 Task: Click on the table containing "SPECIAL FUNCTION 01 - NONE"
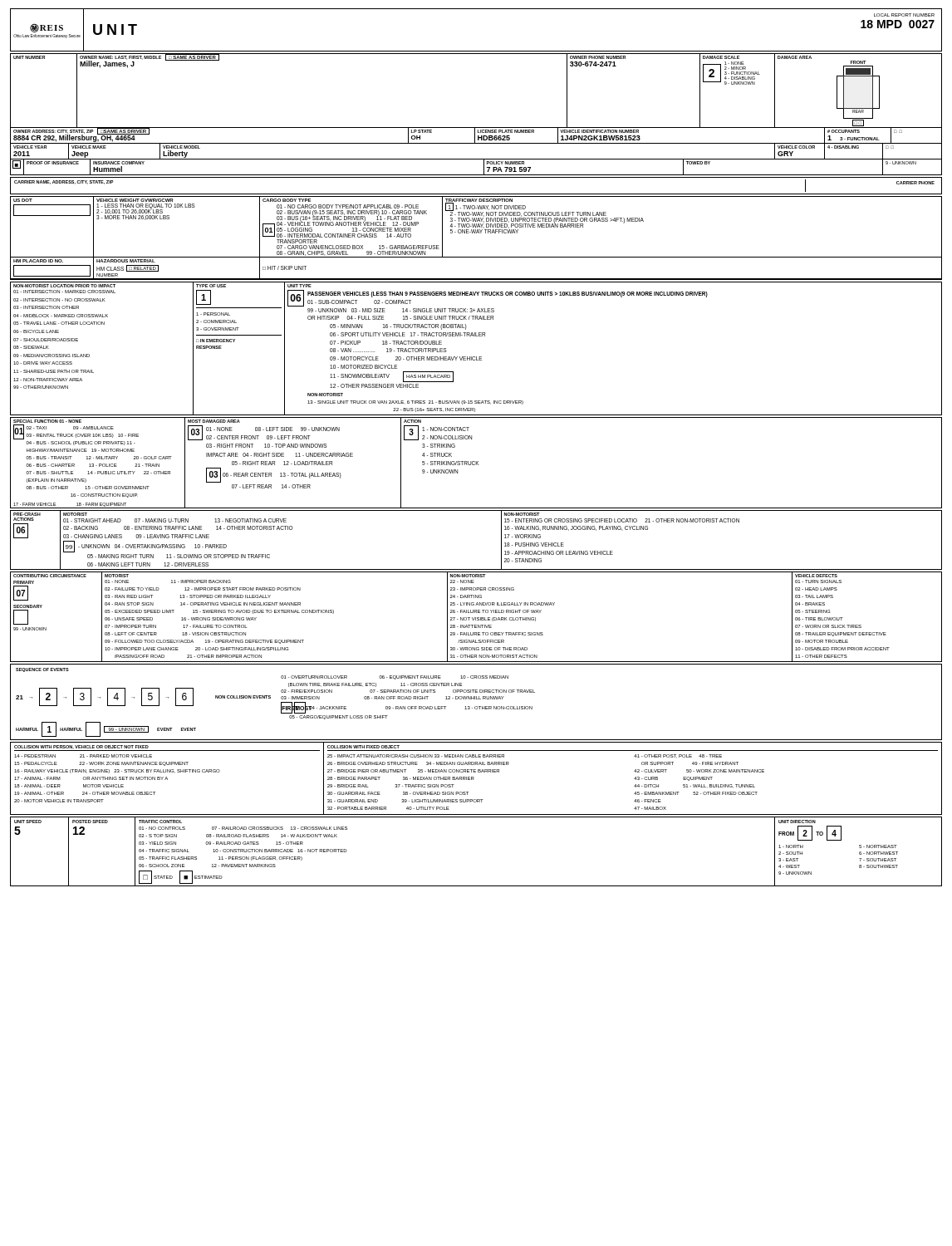[476, 462]
